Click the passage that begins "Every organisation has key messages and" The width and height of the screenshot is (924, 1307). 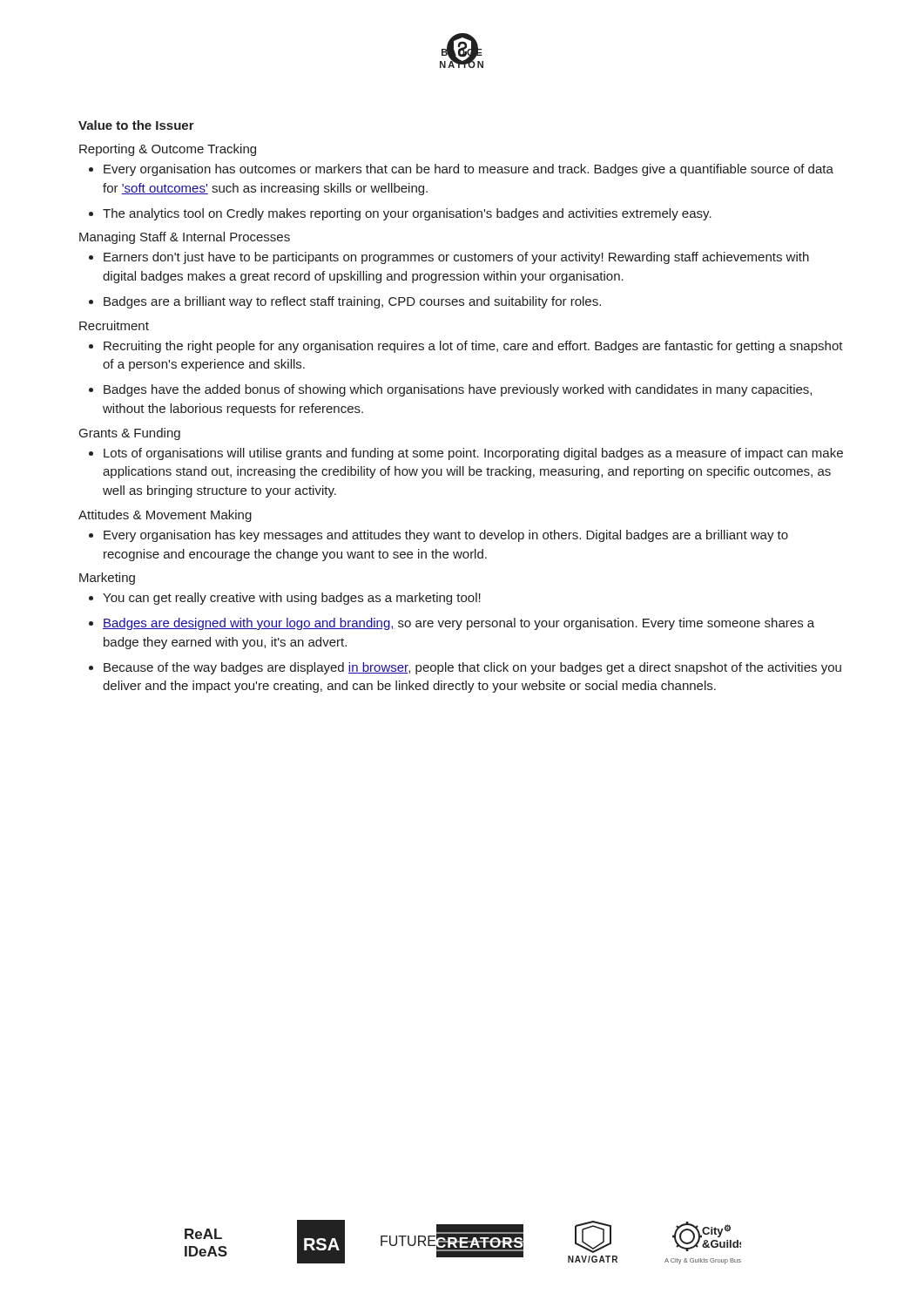click(x=462, y=544)
